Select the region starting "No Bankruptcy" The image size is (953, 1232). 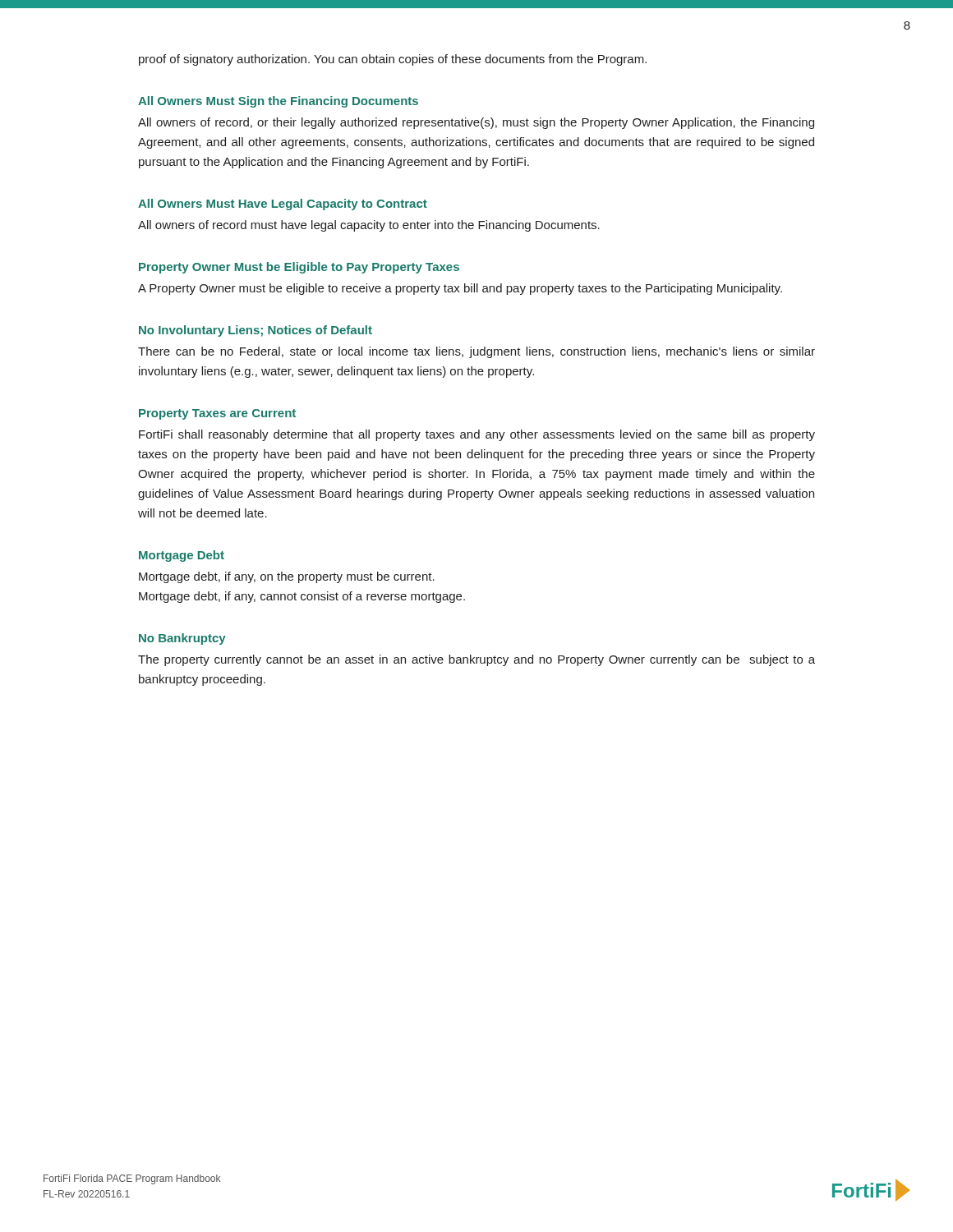[182, 638]
